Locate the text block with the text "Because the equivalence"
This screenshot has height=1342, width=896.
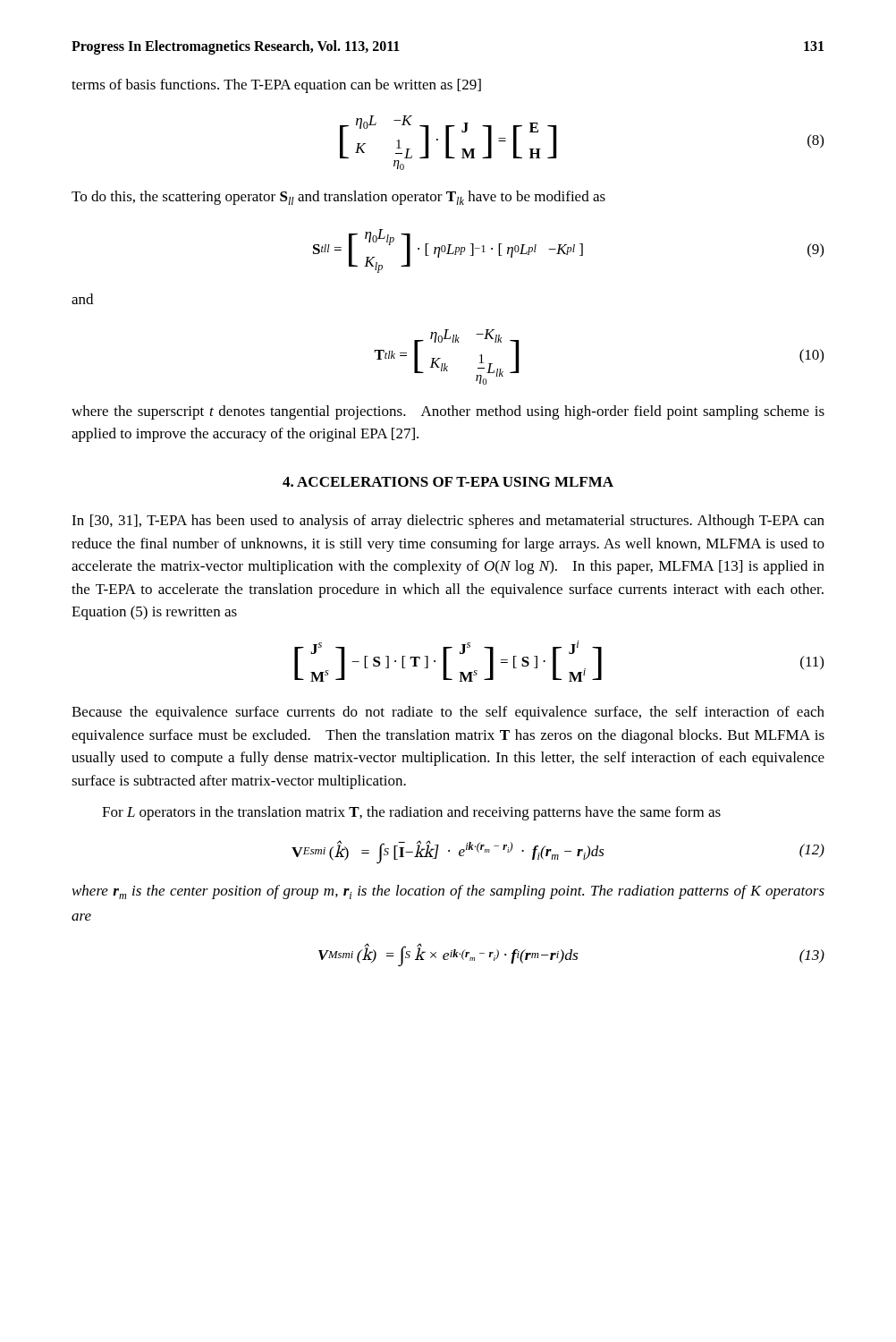448,762
